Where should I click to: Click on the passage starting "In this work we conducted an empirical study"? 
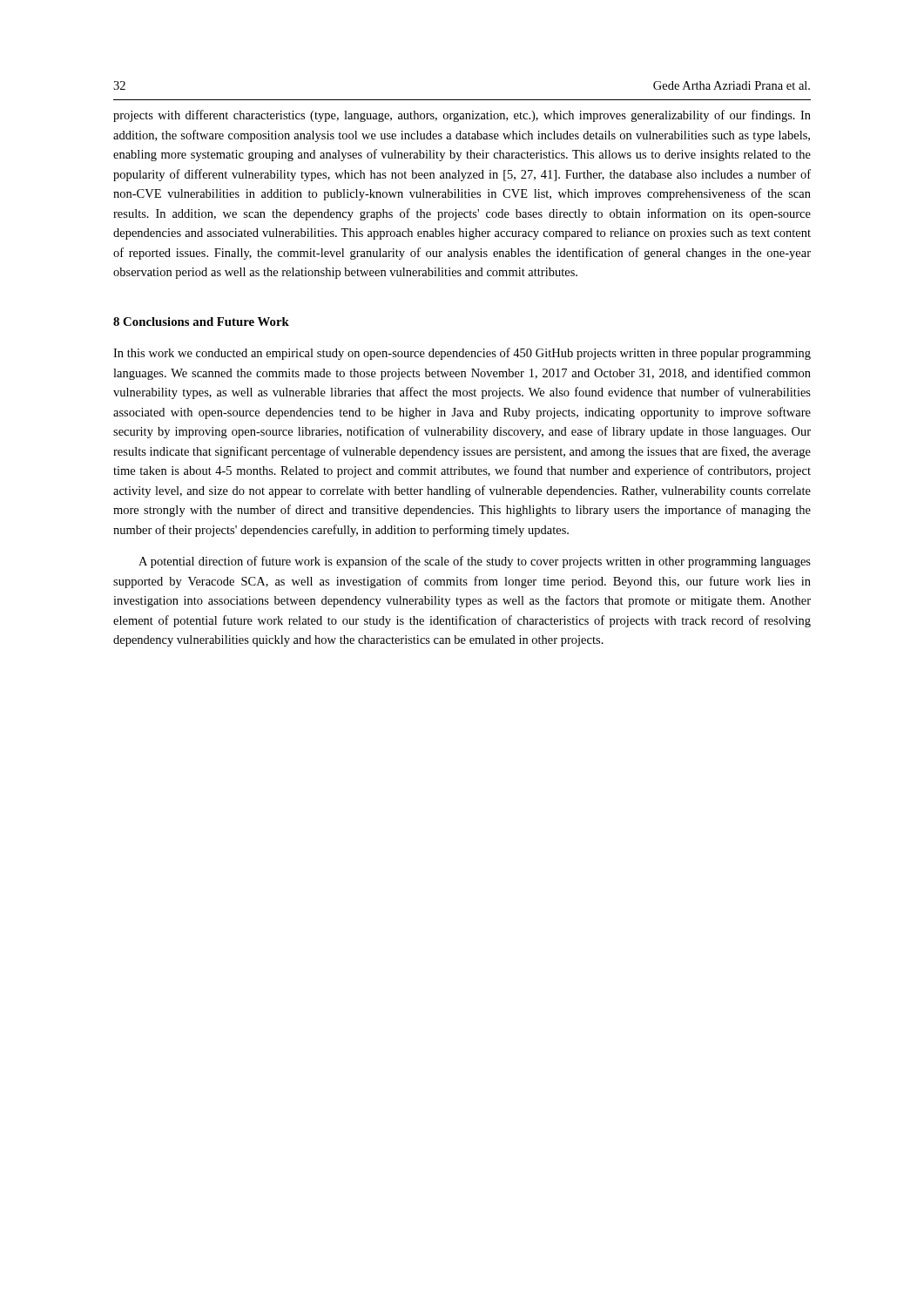[462, 441]
